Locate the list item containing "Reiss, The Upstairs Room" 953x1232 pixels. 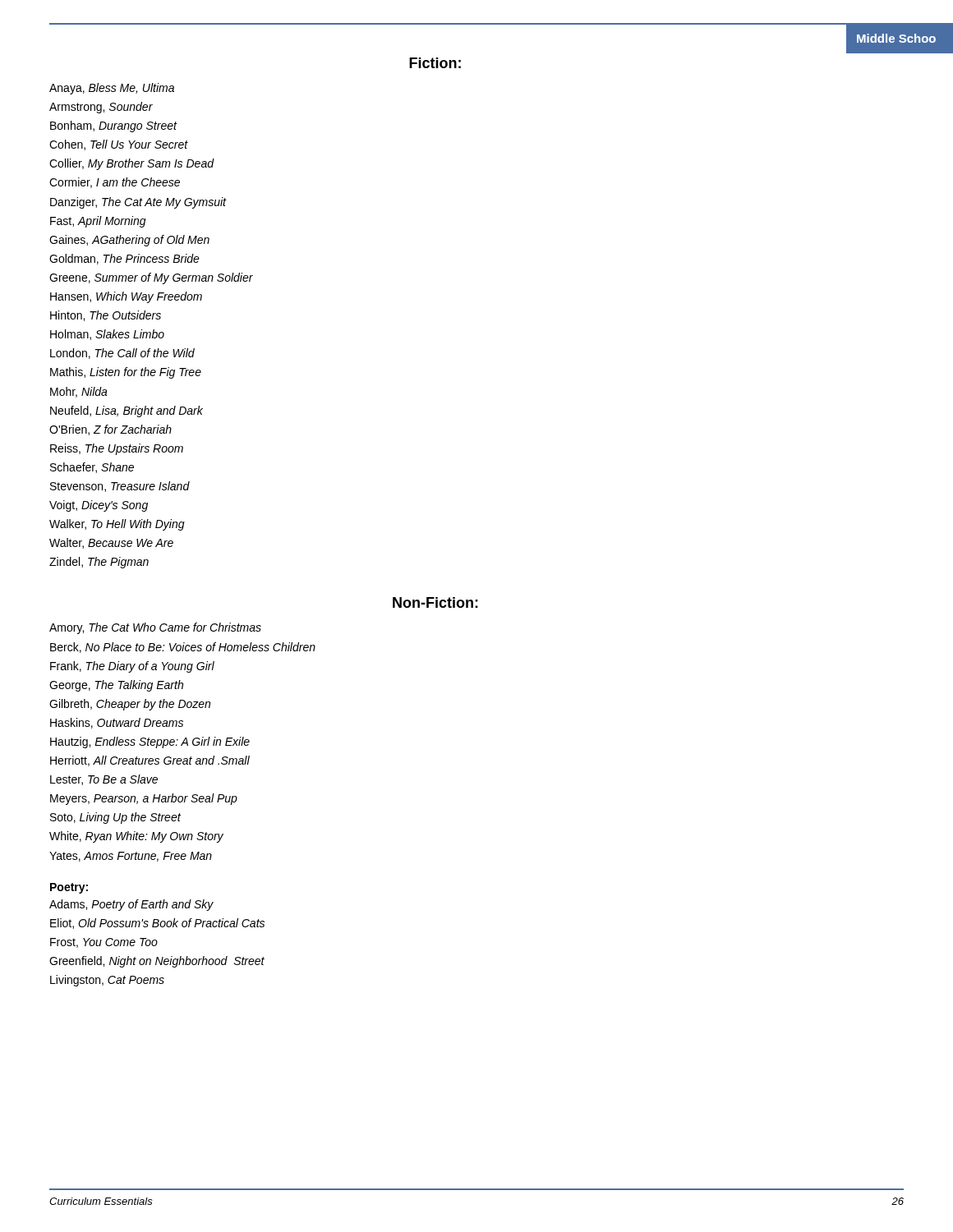[x=116, y=448]
